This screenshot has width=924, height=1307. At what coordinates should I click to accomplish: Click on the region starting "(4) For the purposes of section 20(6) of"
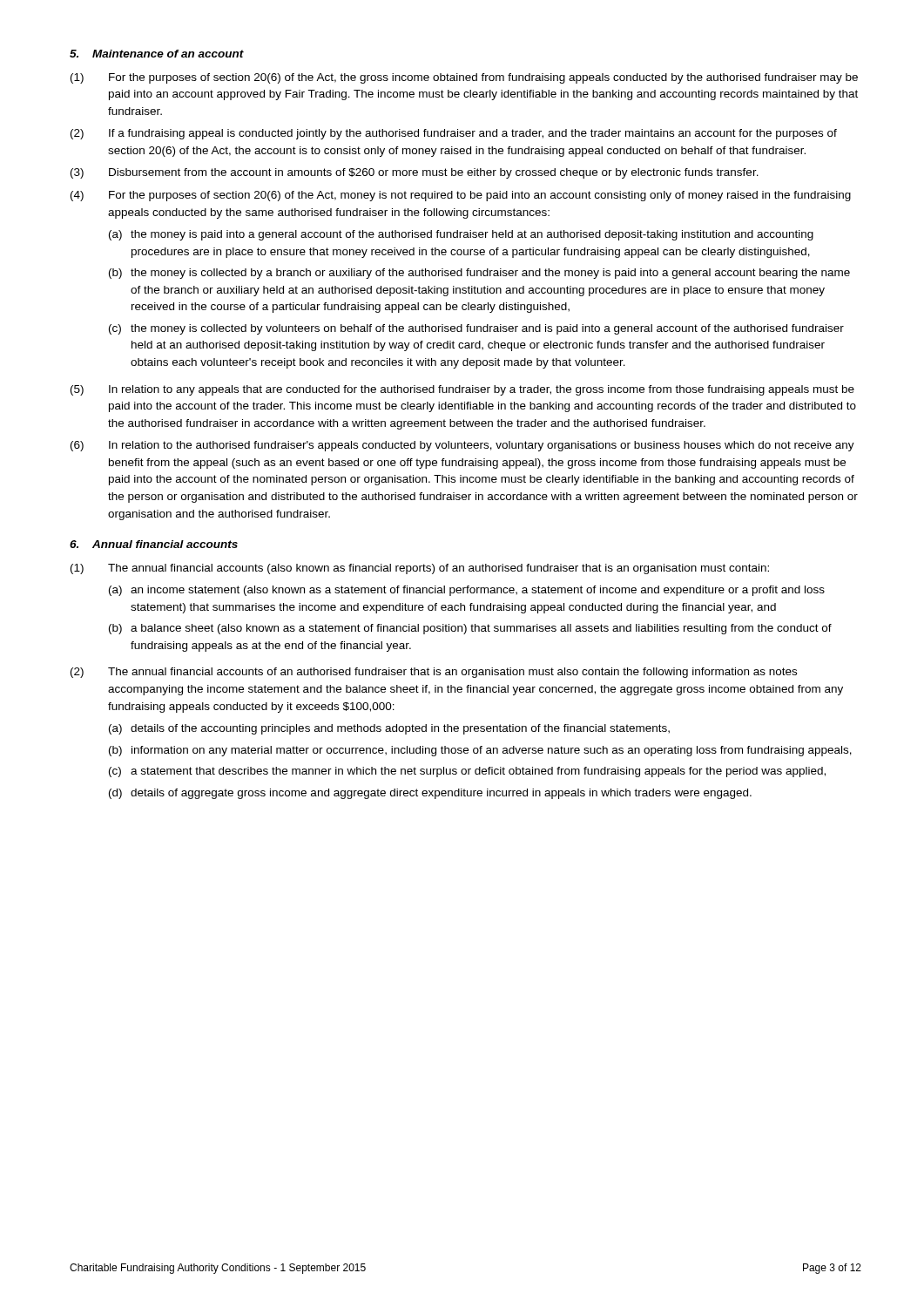[x=465, y=281]
